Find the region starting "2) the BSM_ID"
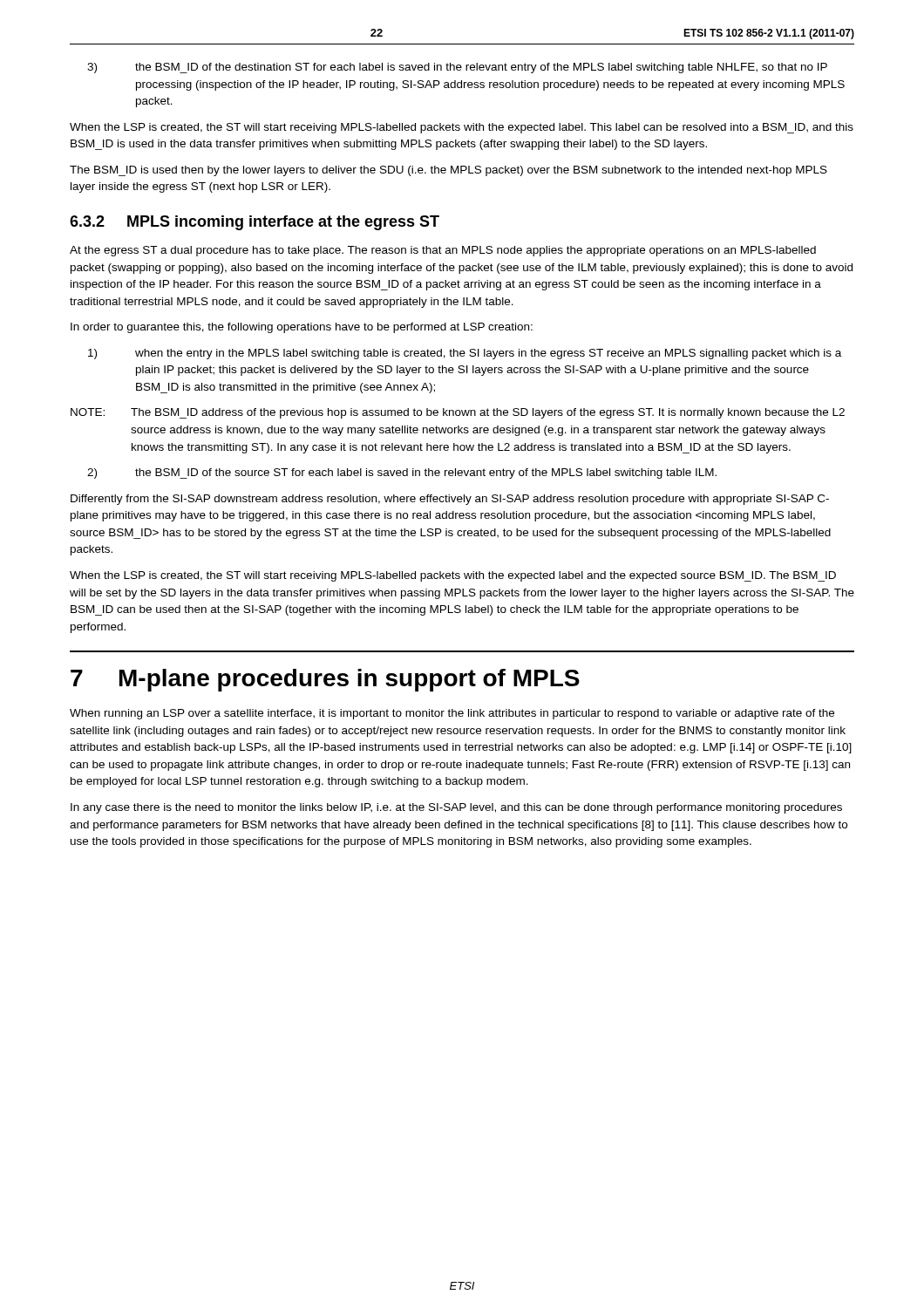This screenshot has width=924, height=1308. [x=394, y=473]
